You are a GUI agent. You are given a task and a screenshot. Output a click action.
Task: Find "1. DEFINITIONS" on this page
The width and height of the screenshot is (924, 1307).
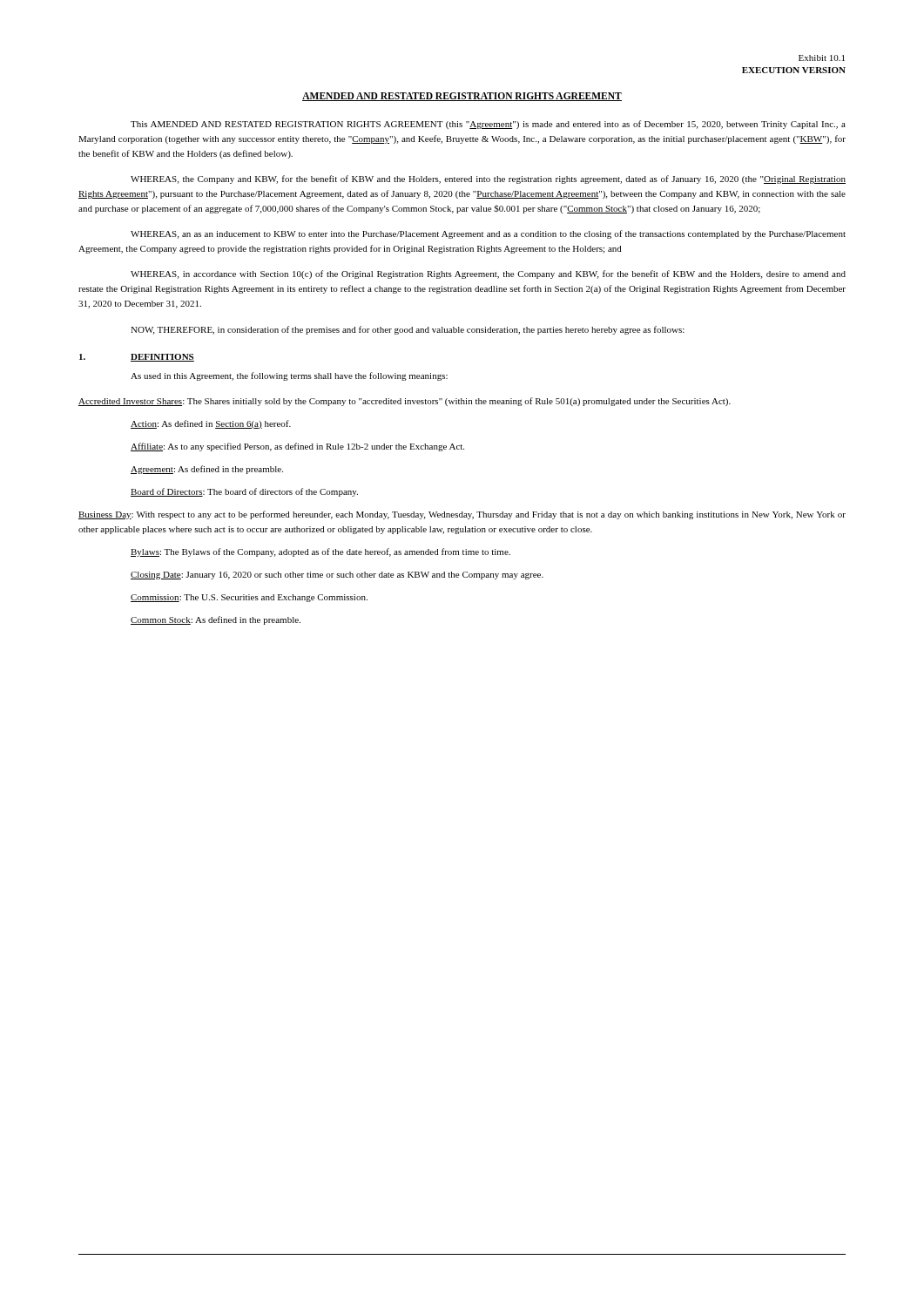pyautogui.click(x=136, y=356)
